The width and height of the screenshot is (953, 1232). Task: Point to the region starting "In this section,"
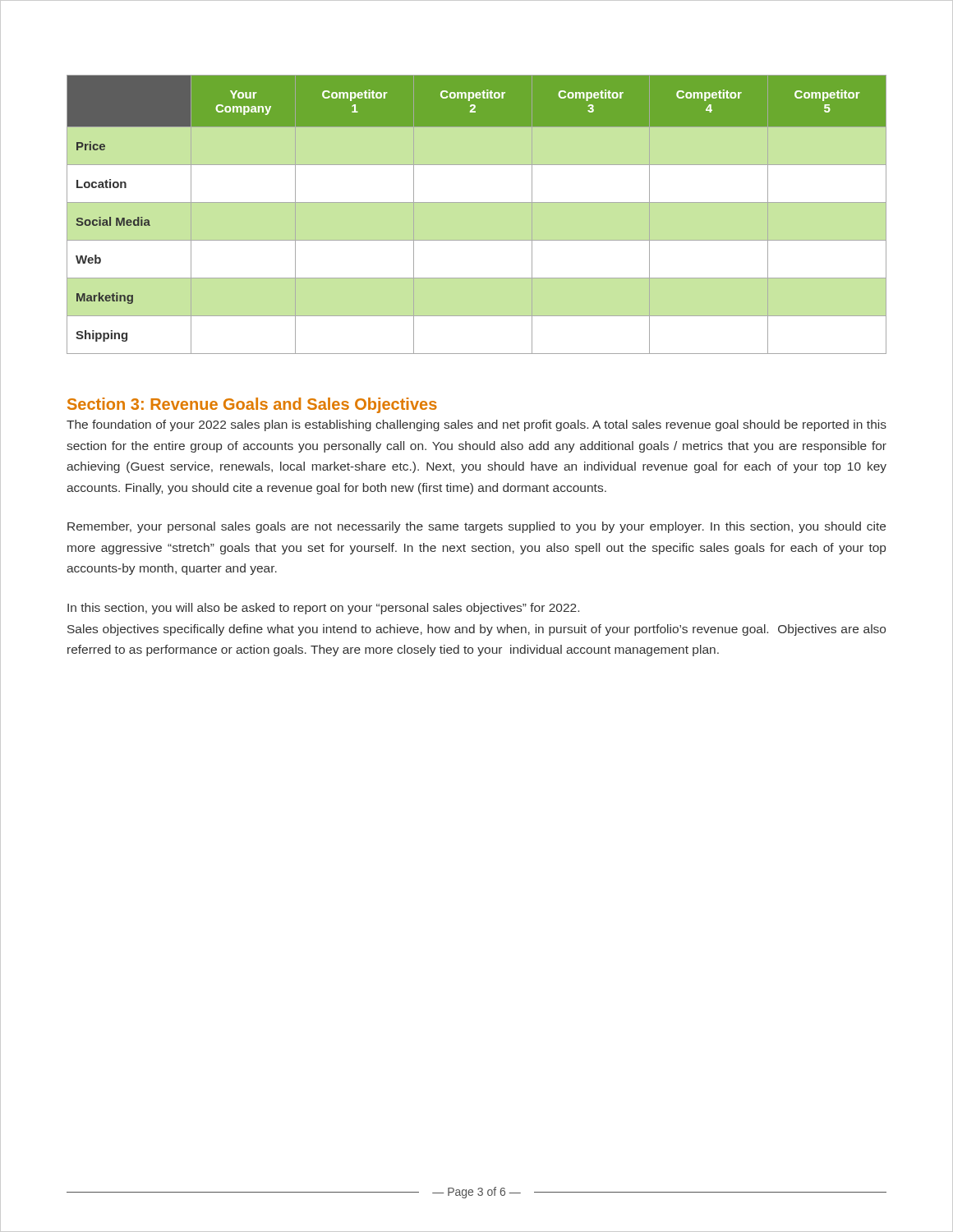pos(476,628)
